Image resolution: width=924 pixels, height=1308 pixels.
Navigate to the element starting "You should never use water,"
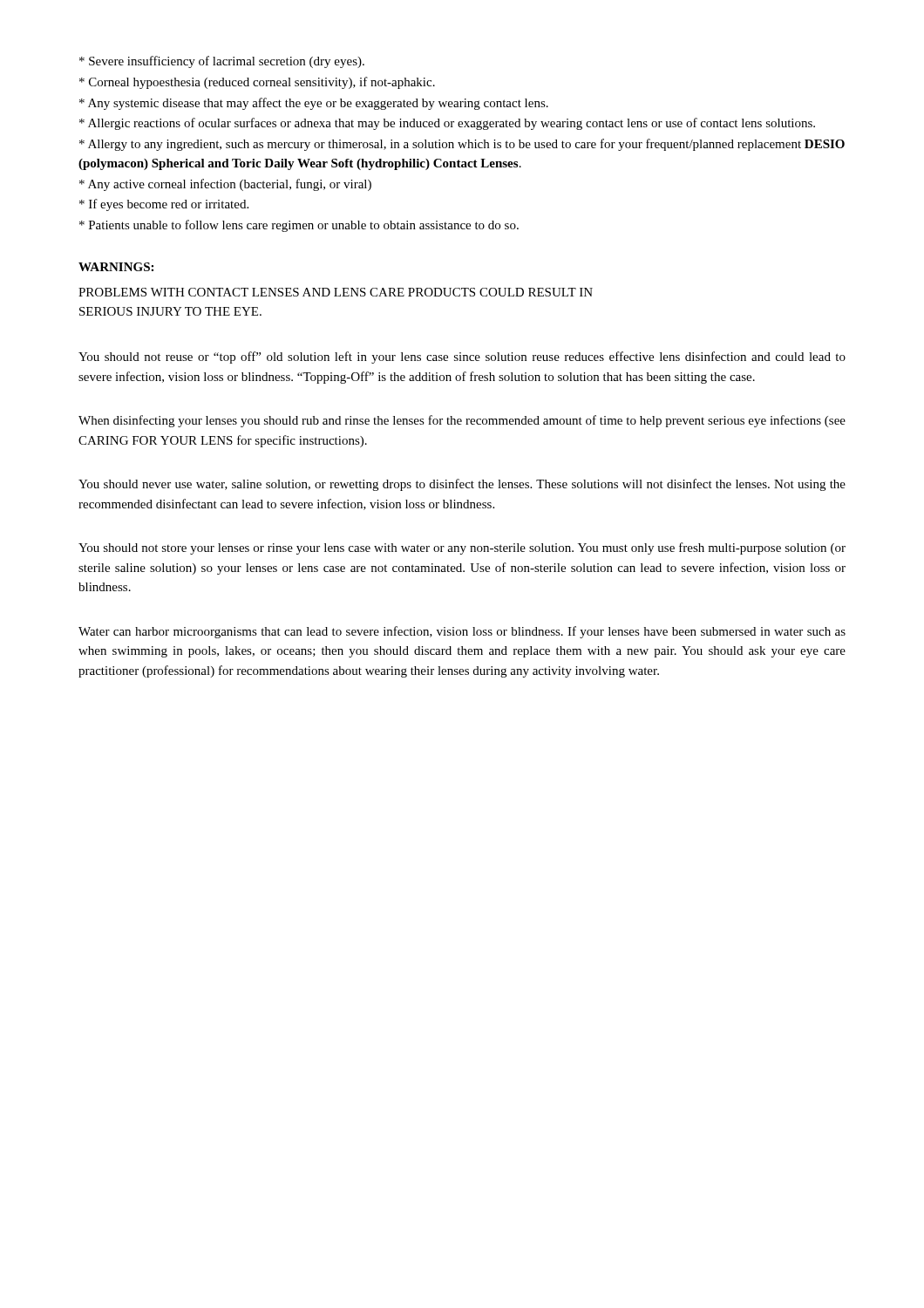click(x=462, y=494)
